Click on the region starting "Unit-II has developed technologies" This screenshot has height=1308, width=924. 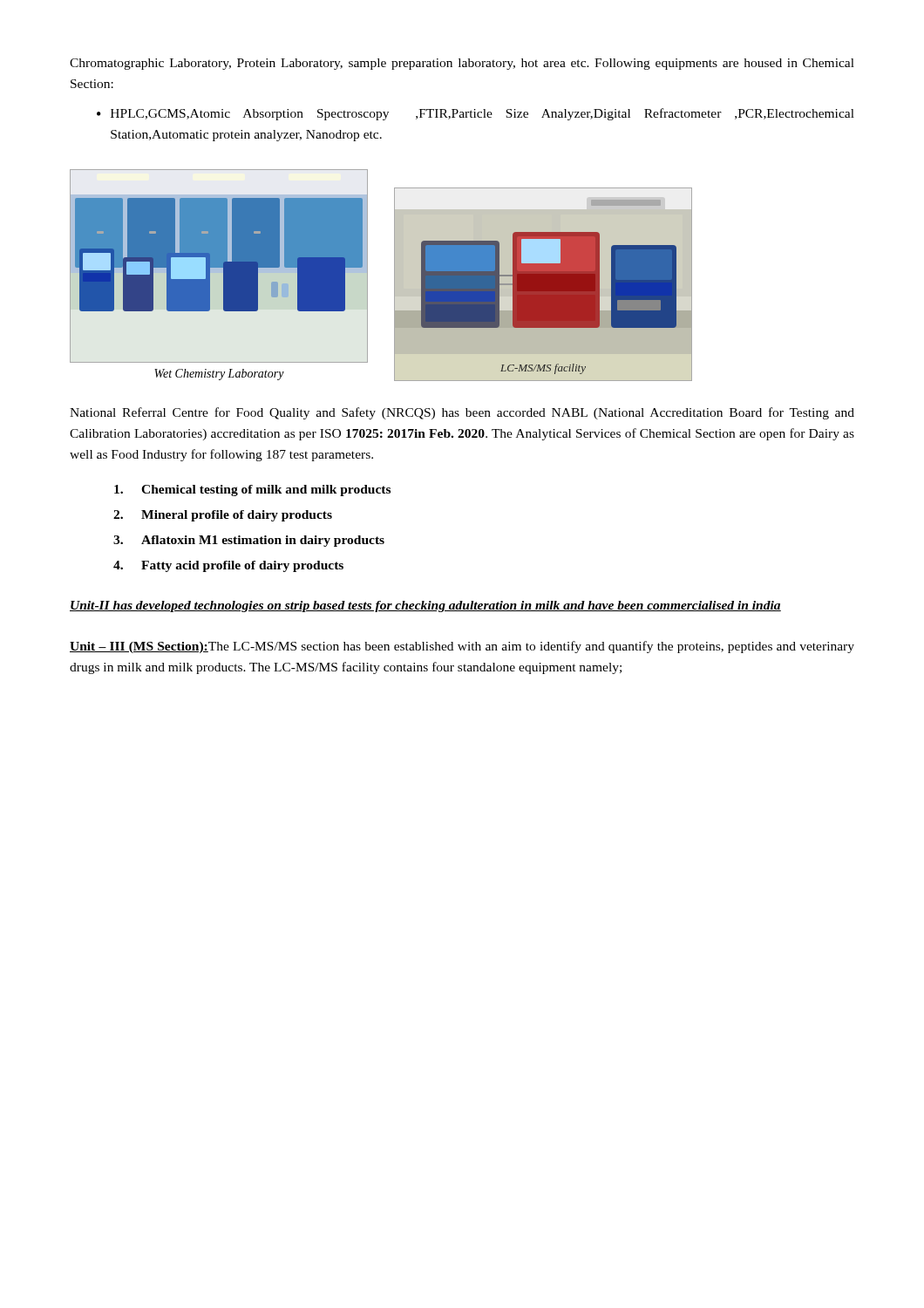tap(425, 605)
